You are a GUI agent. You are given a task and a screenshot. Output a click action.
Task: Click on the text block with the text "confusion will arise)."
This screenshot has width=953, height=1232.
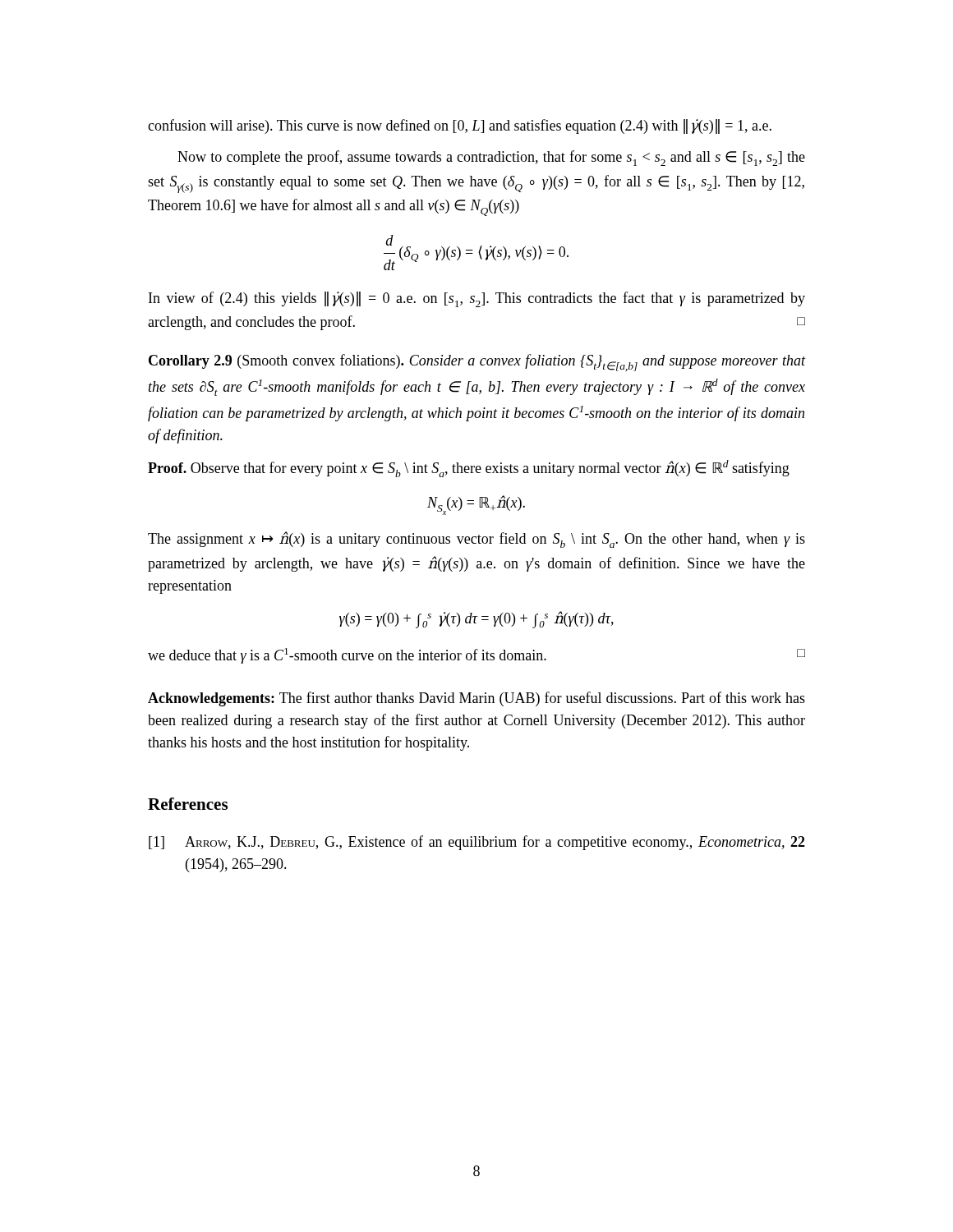pos(476,167)
